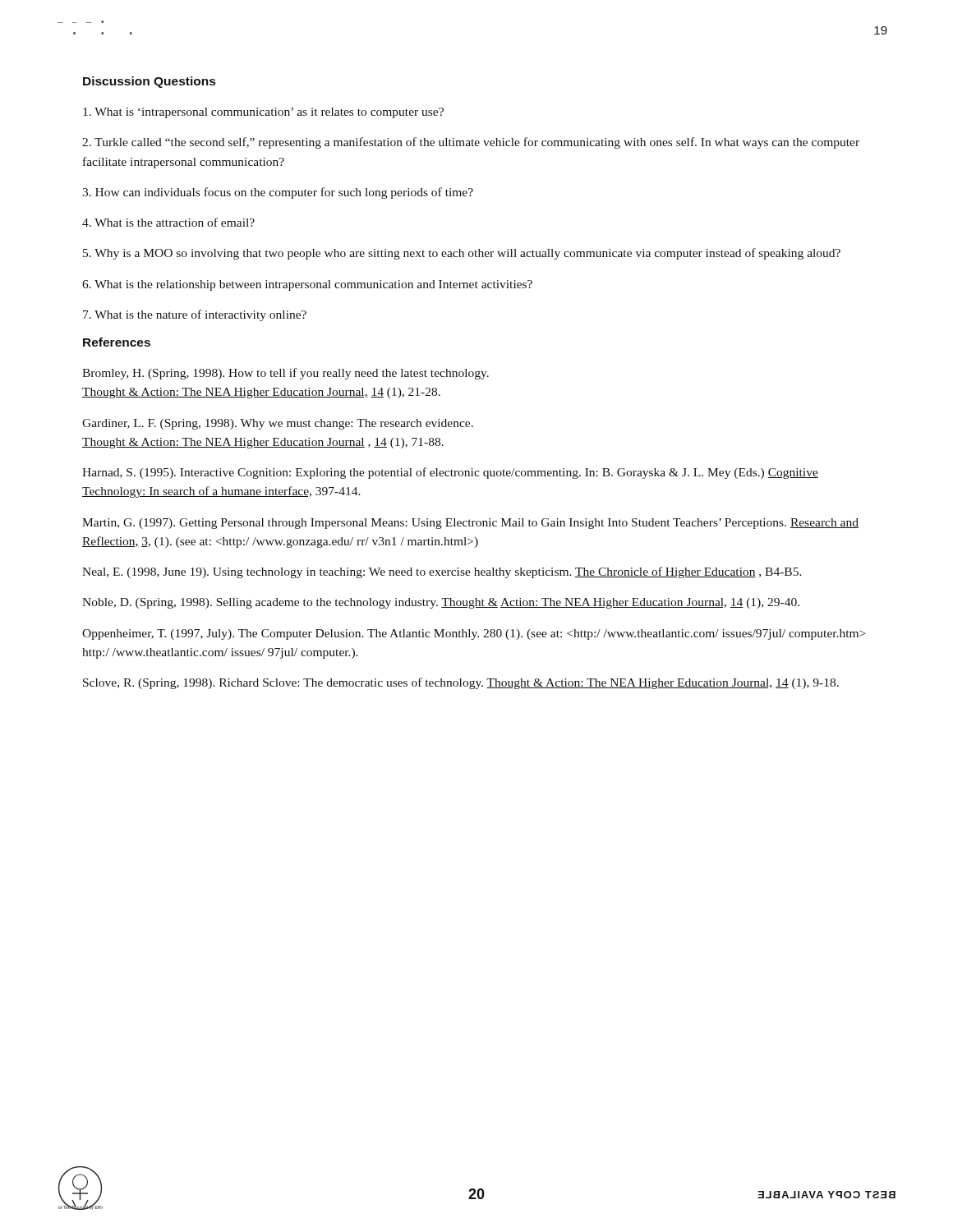Select the text block that says "Martin, G. (1997). Getting"

[x=470, y=531]
